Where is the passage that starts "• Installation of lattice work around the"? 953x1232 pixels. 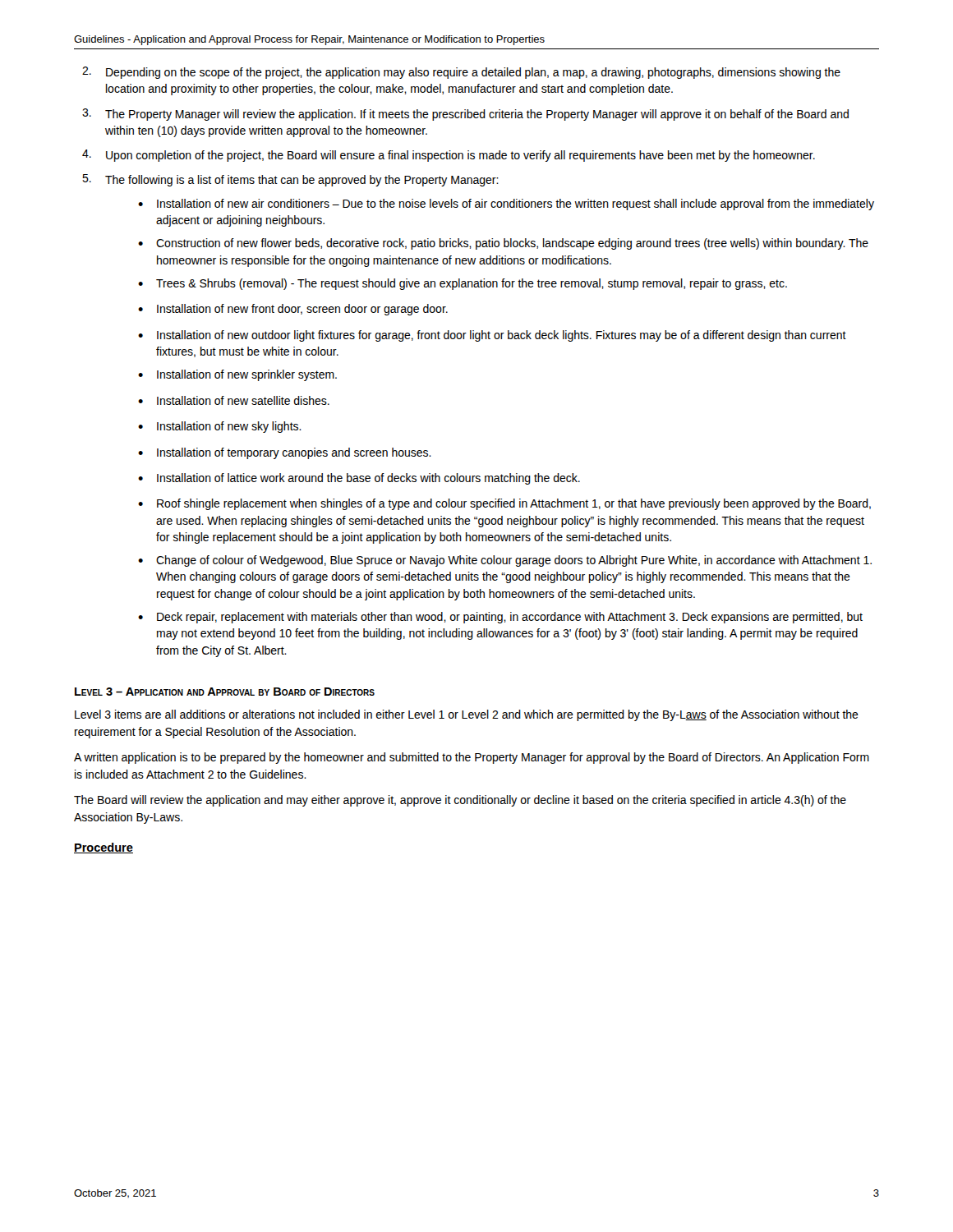[x=509, y=479]
